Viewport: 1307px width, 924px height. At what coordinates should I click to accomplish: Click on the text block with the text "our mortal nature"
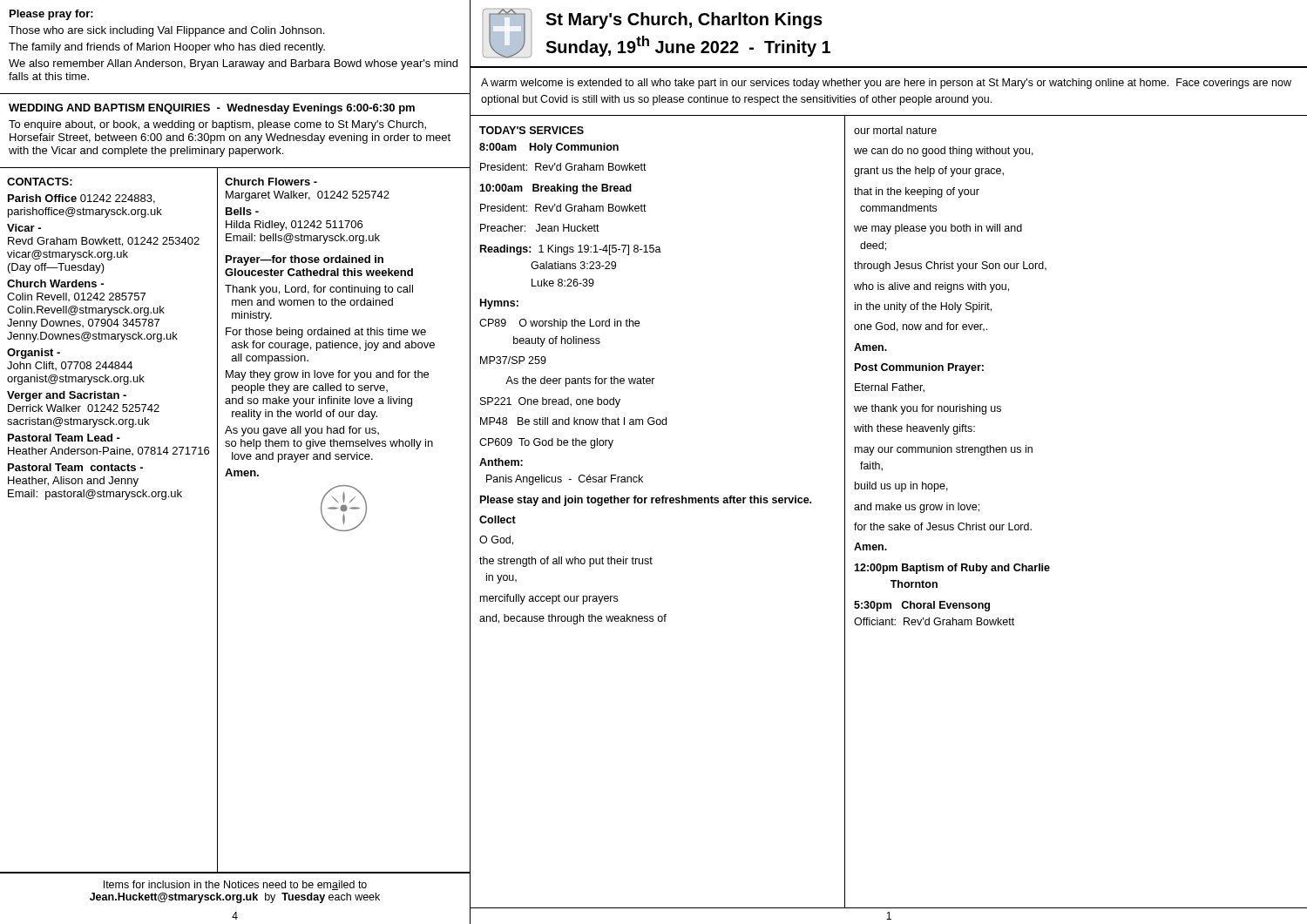pos(895,130)
